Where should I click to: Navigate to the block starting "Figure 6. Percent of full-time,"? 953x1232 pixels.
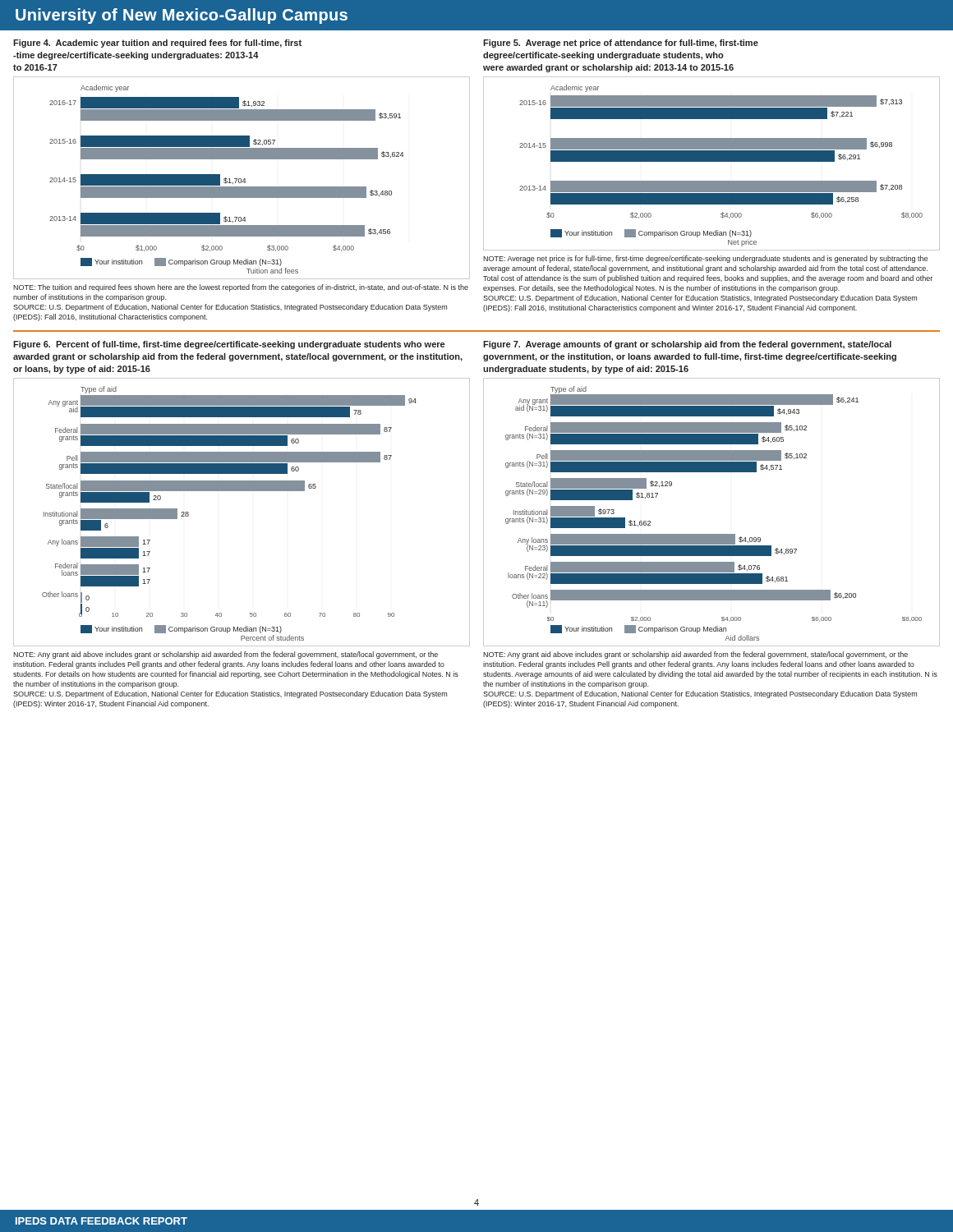point(238,356)
